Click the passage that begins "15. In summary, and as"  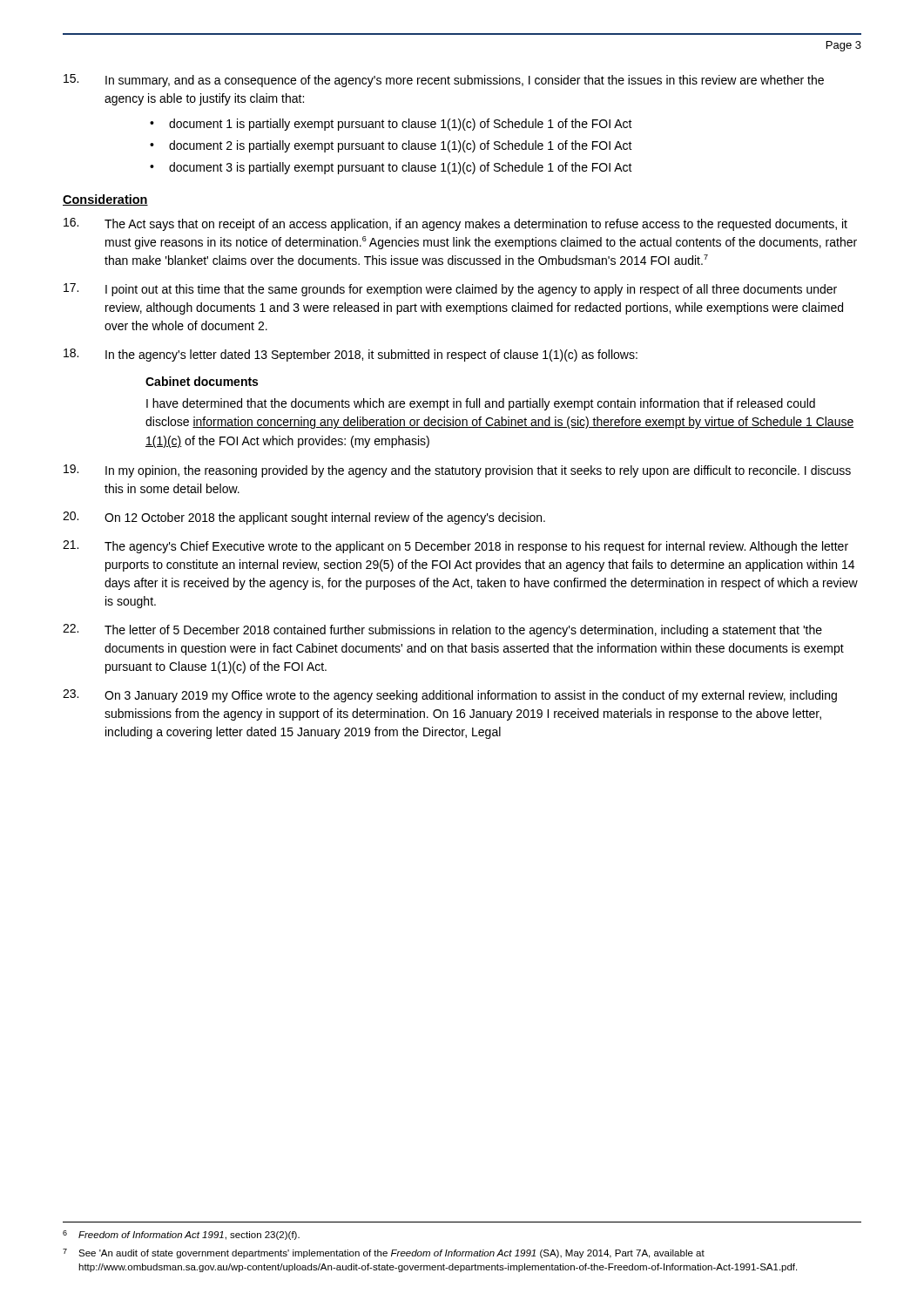(462, 90)
